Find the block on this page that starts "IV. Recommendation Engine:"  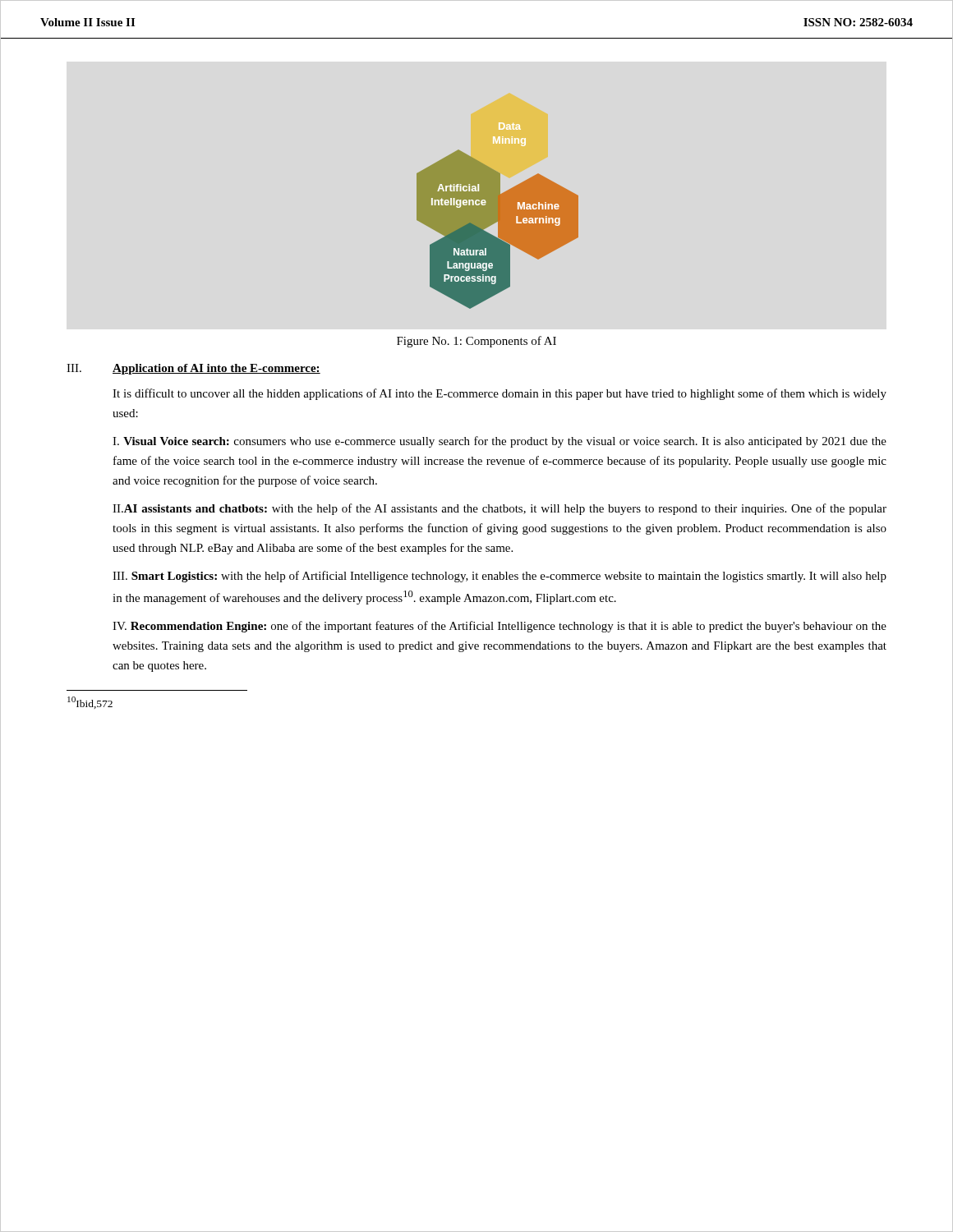click(500, 646)
